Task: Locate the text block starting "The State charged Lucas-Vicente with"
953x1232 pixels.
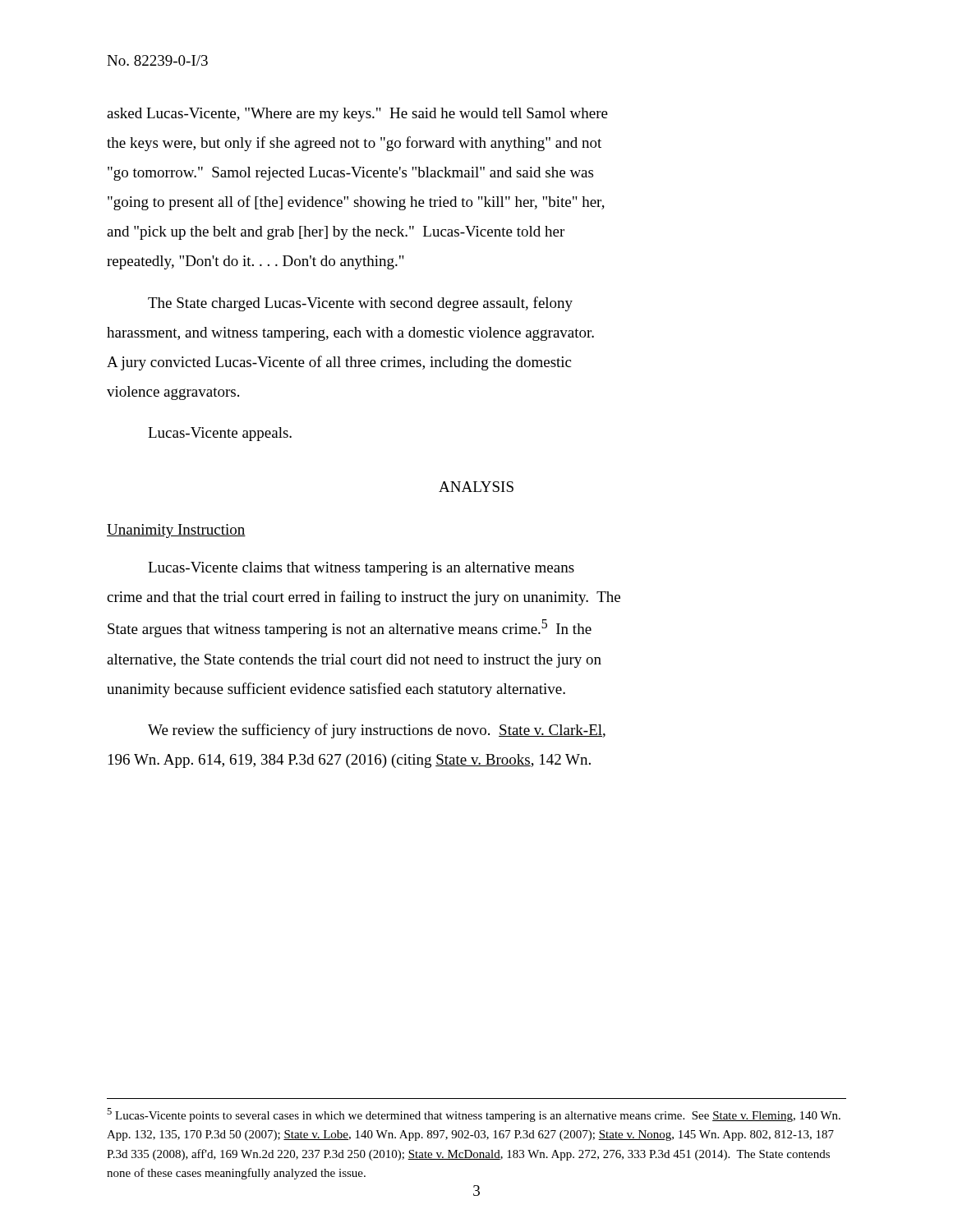Action: coord(476,347)
